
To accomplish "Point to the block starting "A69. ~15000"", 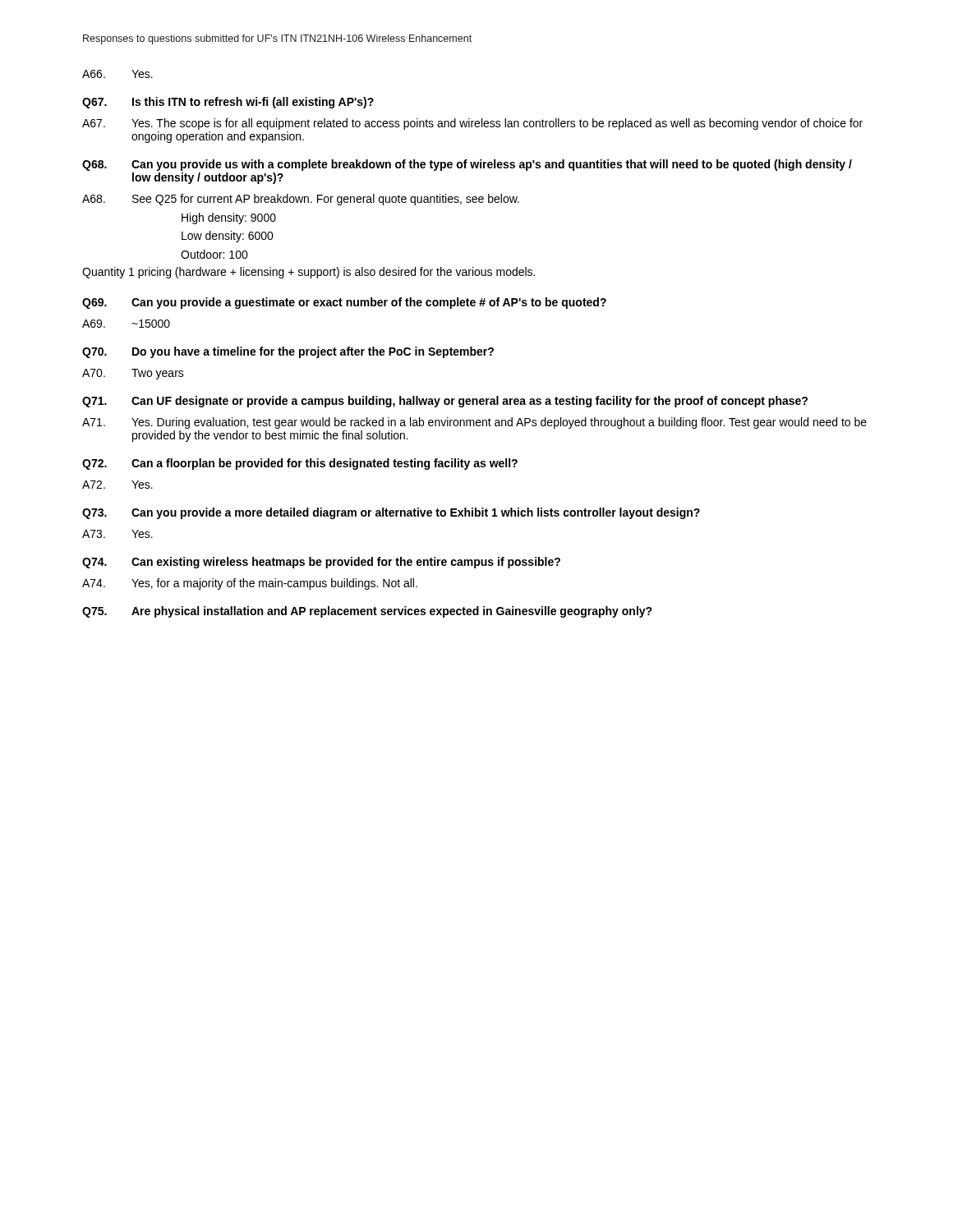I will (x=96, y=324).
